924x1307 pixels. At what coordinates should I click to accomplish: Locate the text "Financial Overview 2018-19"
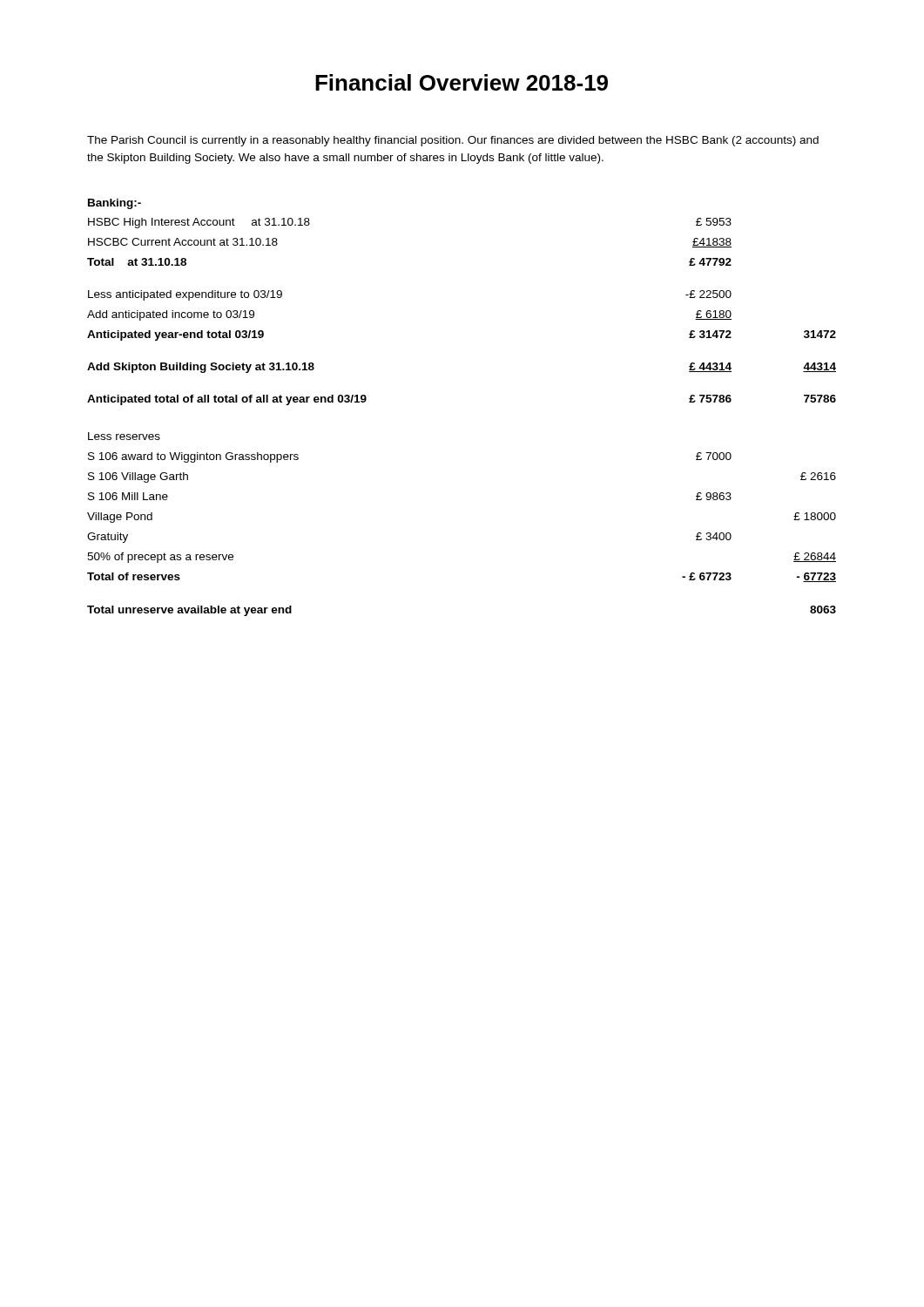462,83
